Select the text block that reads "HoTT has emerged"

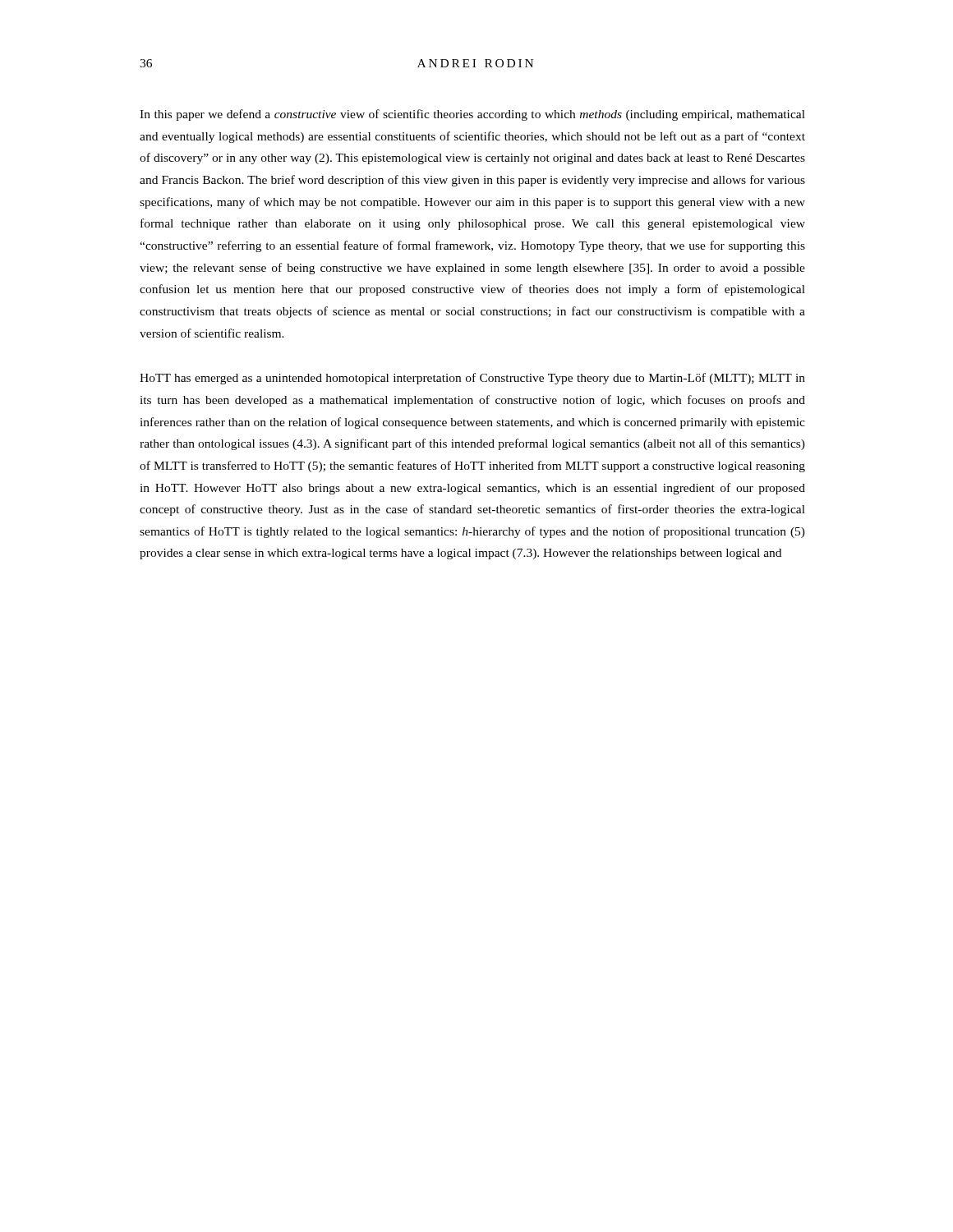pos(472,465)
